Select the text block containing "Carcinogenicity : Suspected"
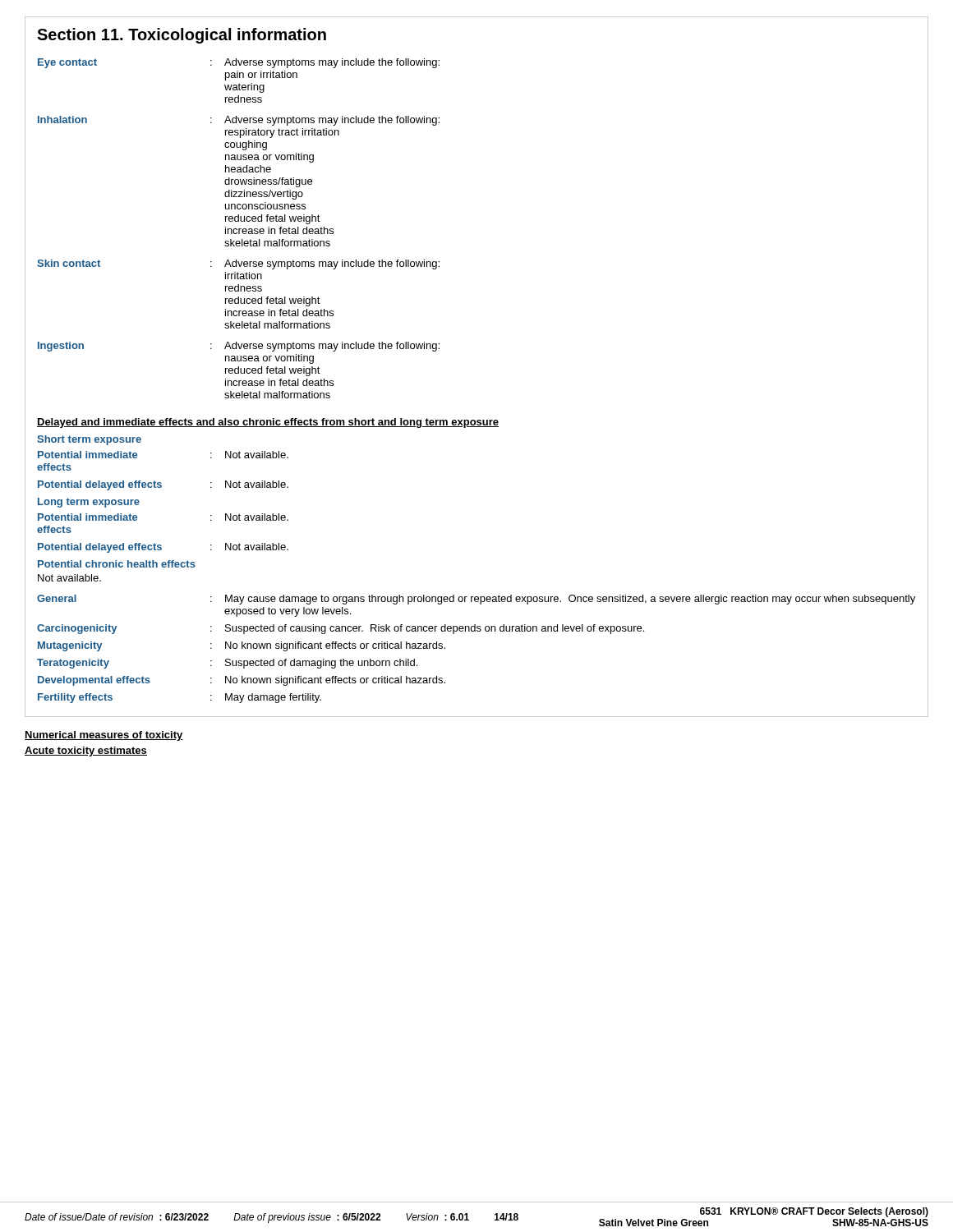Image resolution: width=953 pixels, height=1232 pixels. click(476, 628)
